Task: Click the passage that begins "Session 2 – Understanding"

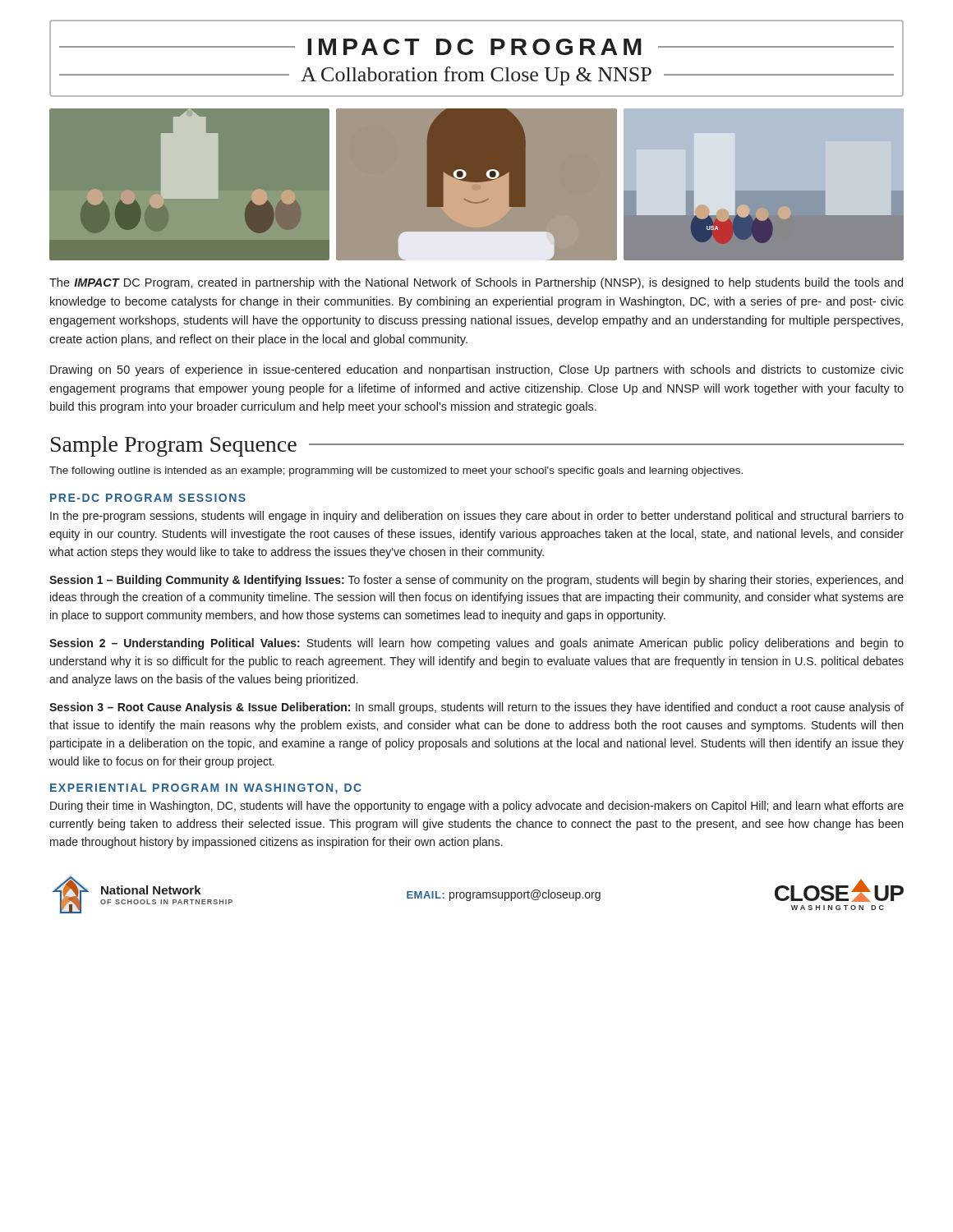Action: click(x=476, y=661)
